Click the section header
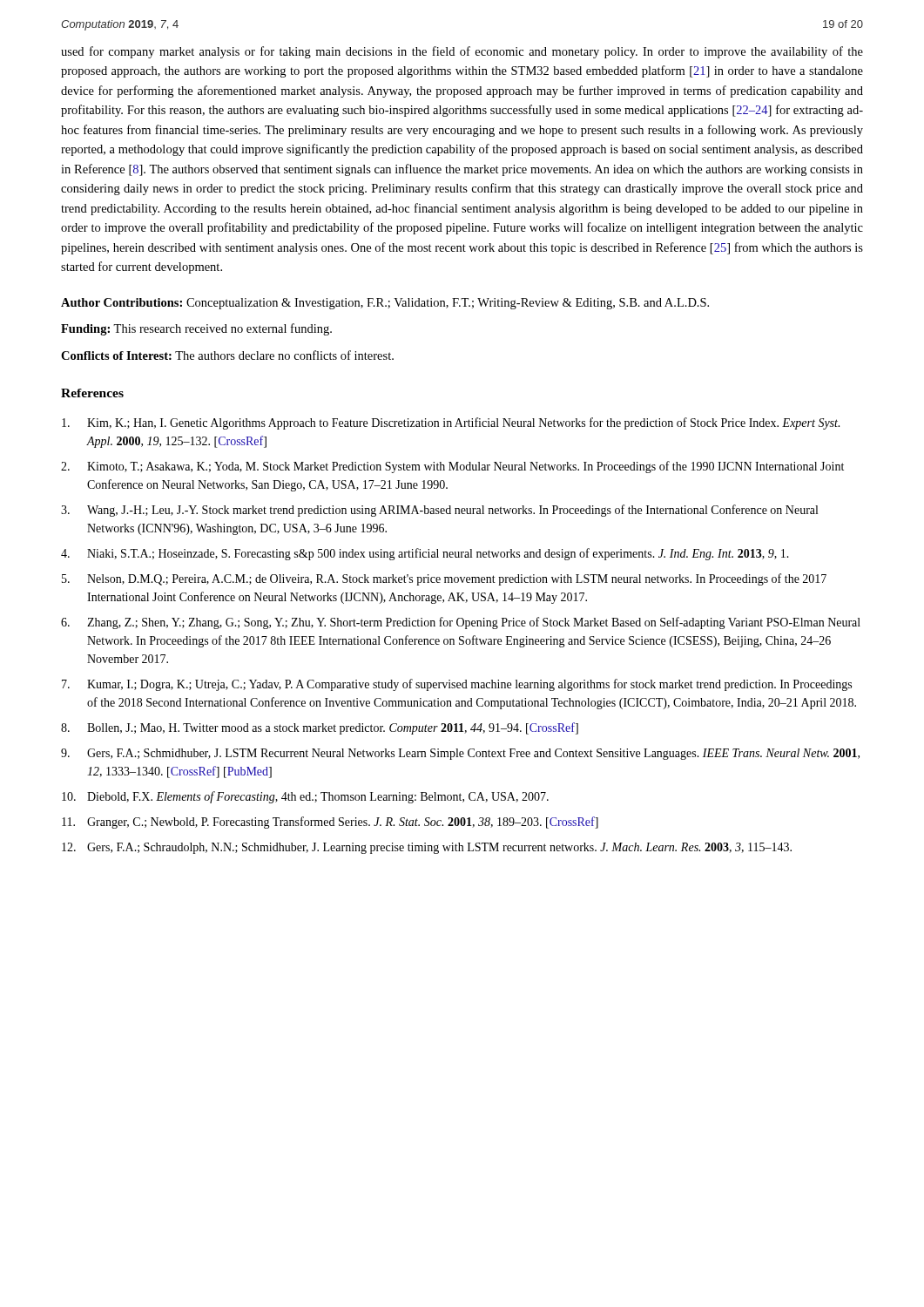This screenshot has width=924, height=1307. [92, 393]
